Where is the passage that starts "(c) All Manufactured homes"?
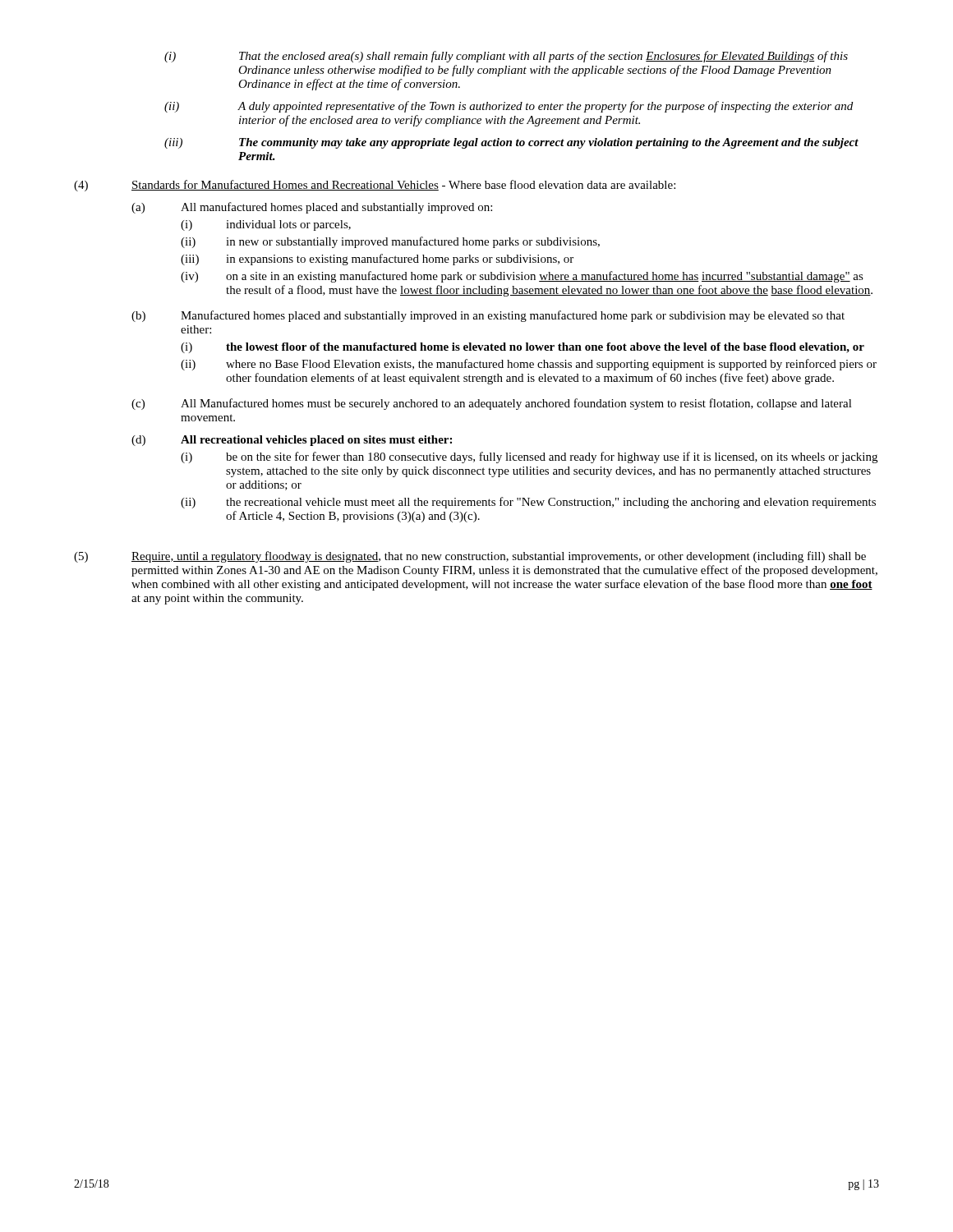The image size is (953, 1232). [x=505, y=411]
